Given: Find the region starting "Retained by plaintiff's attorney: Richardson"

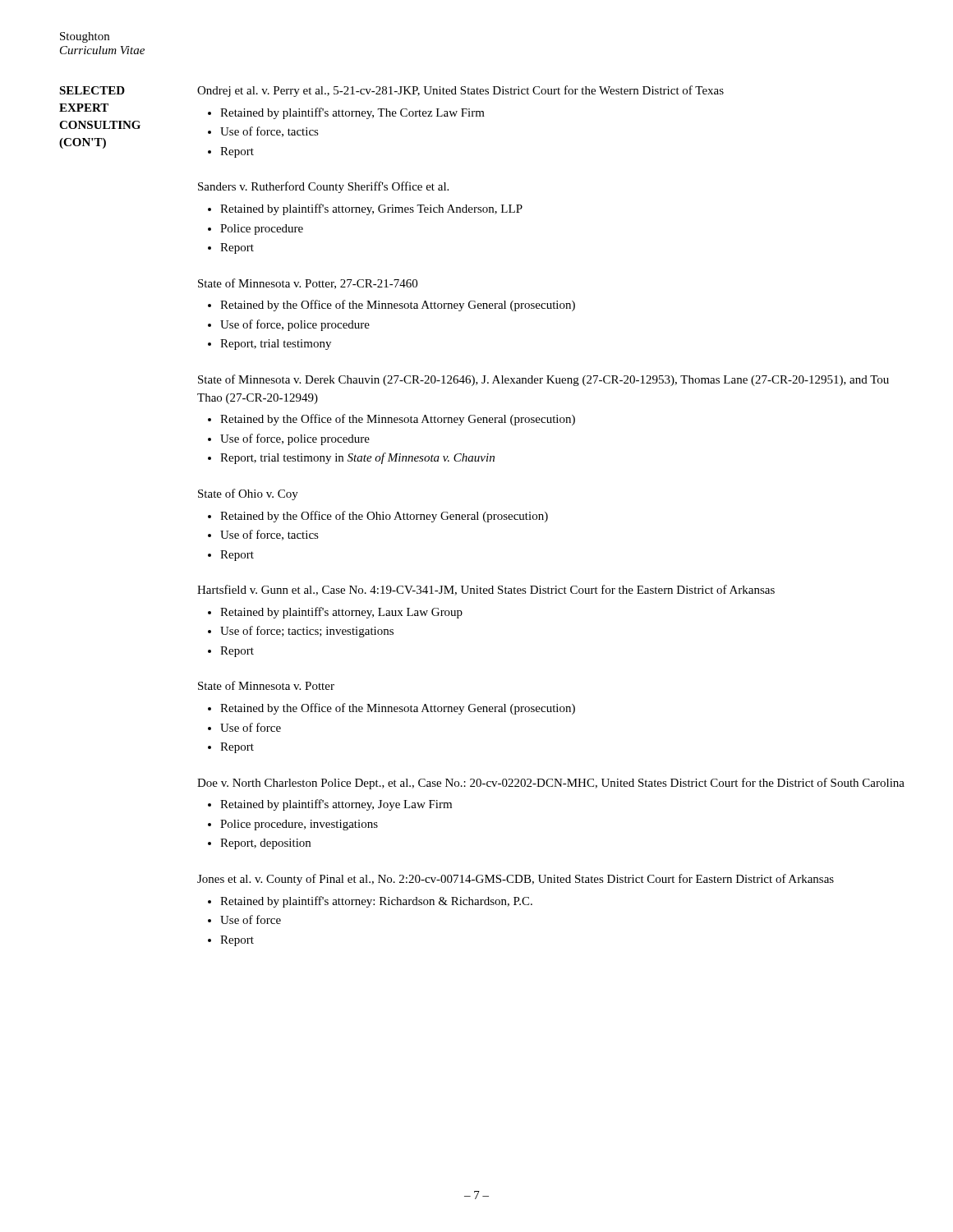Looking at the screenshot, I should [x=377, y=901].
